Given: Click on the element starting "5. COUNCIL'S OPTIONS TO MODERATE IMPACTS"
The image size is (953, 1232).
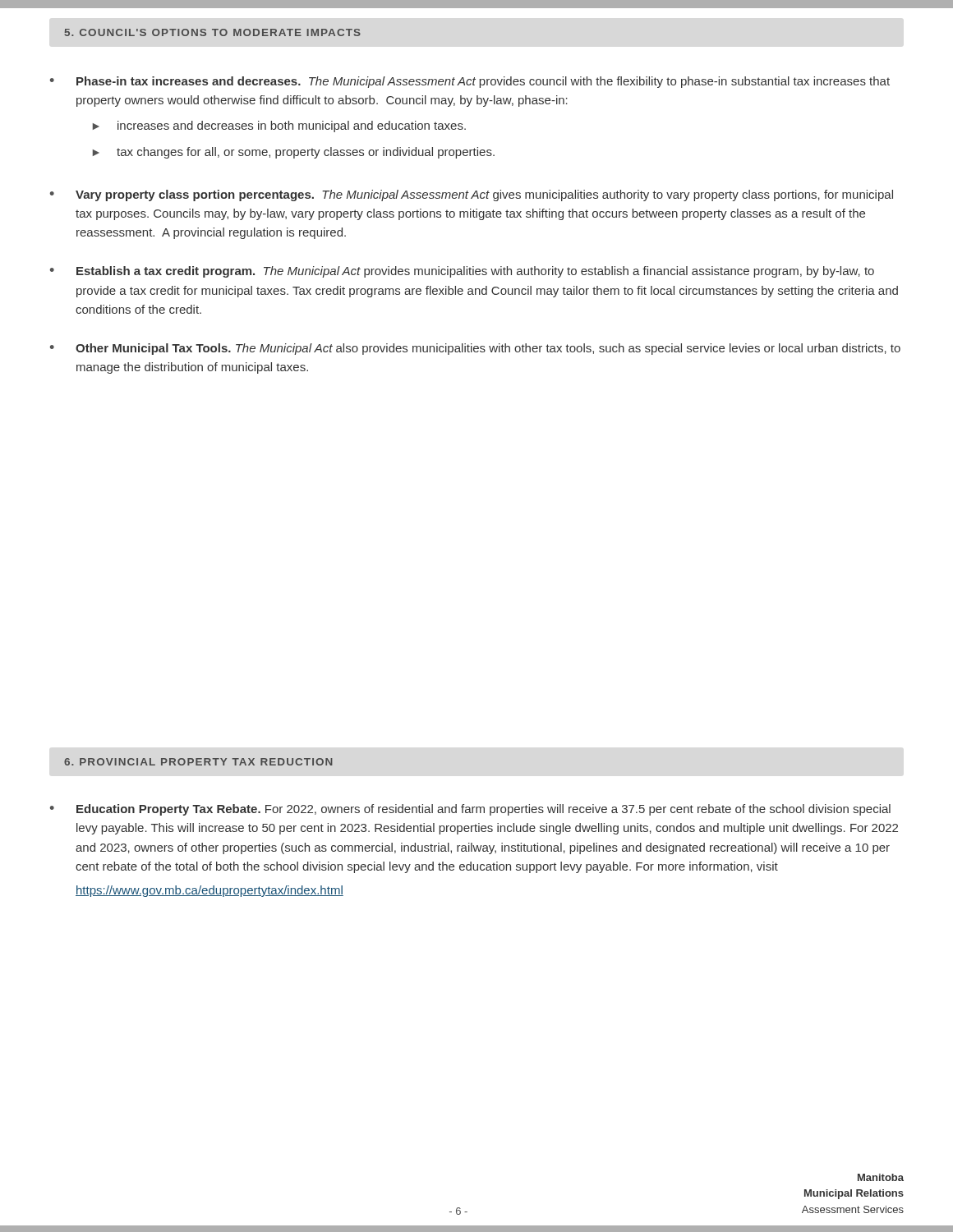Looking at the screenshot, I should (x=213, y=32).
